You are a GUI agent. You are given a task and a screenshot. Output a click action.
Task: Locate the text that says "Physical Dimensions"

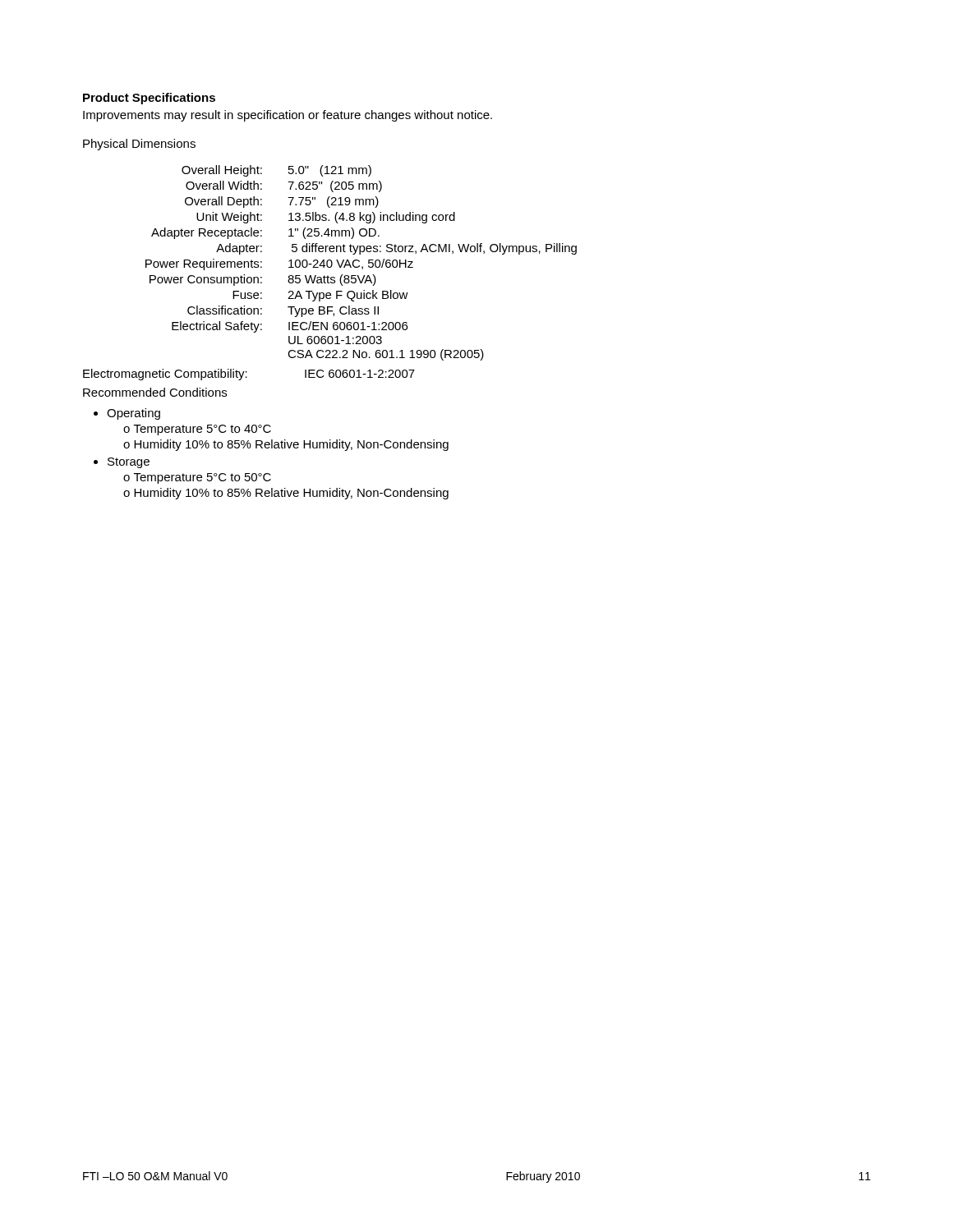pyautogui.click(x=139, y=143)
